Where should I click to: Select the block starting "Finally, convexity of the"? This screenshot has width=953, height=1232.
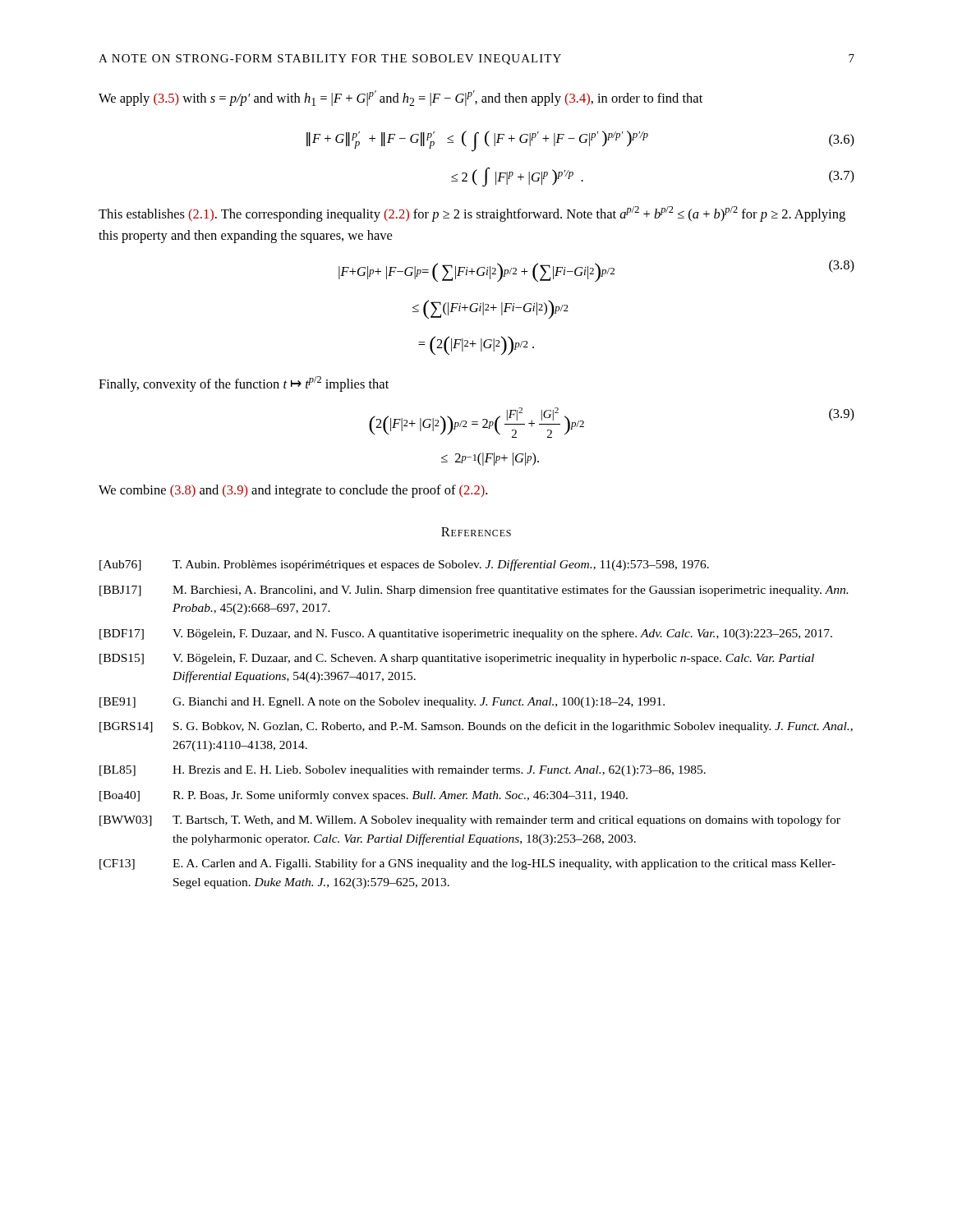[244, 383]
